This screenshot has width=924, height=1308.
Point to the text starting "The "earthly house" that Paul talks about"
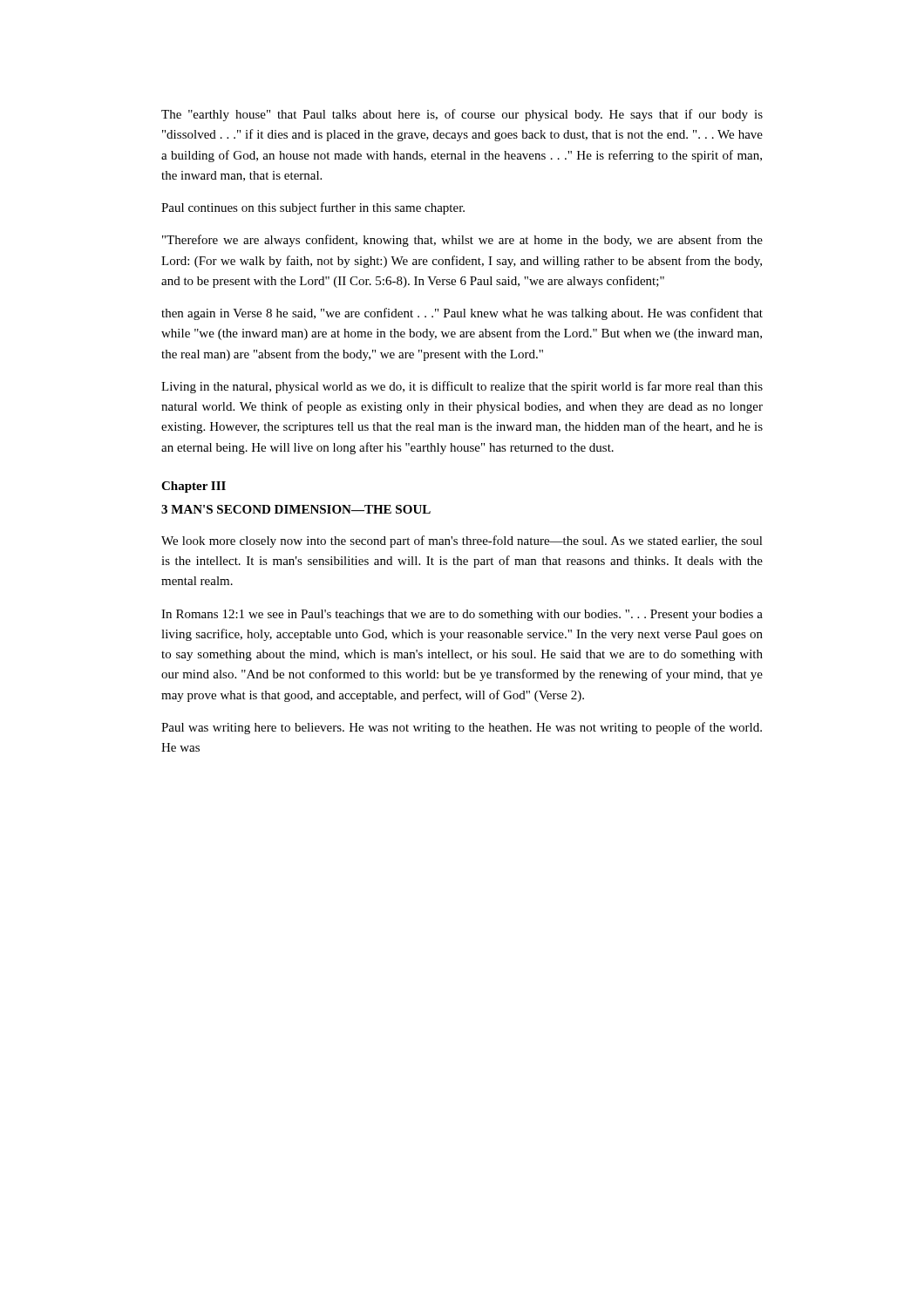coord(462,145)
